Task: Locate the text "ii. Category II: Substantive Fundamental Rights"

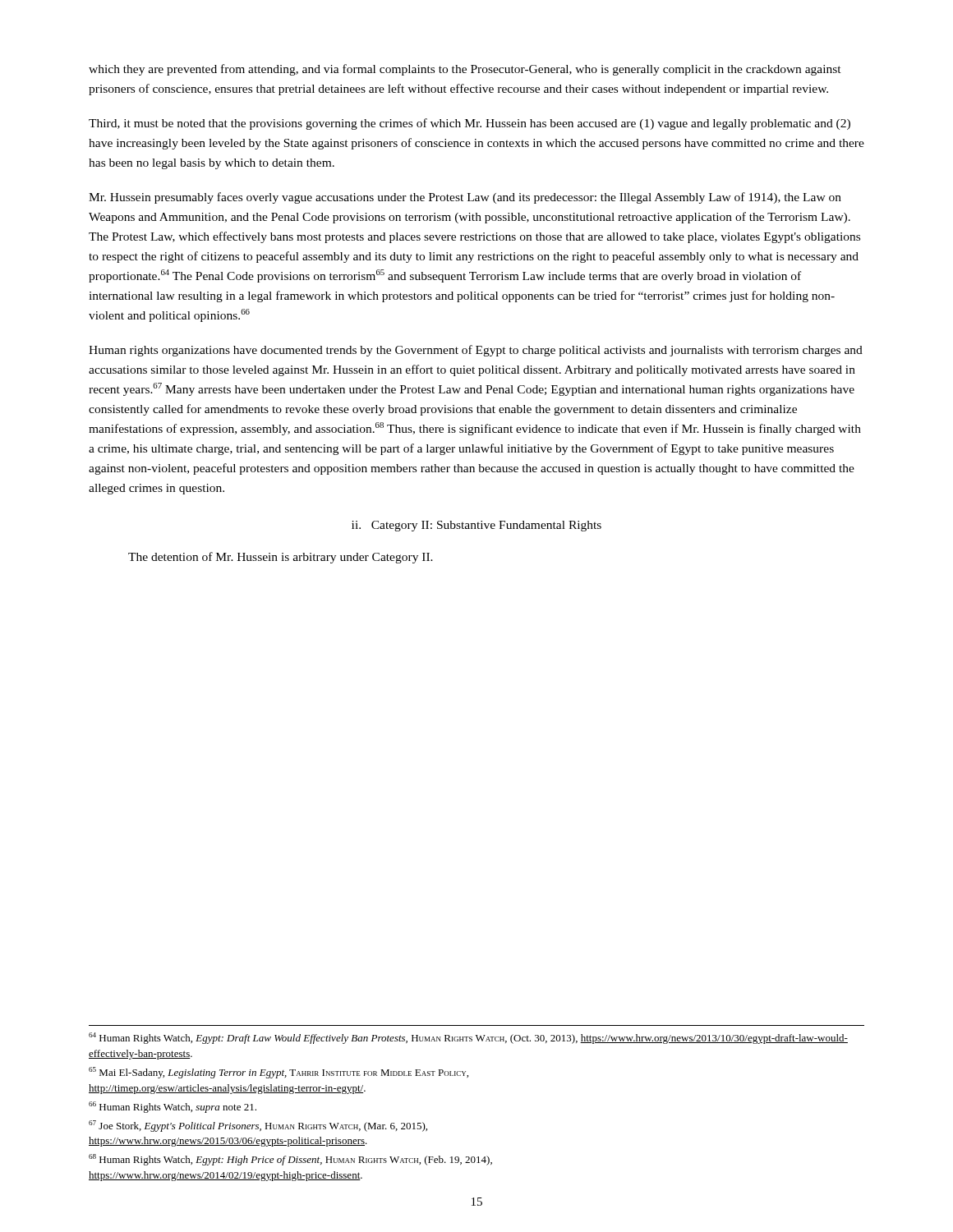Action: click(476, 525)
